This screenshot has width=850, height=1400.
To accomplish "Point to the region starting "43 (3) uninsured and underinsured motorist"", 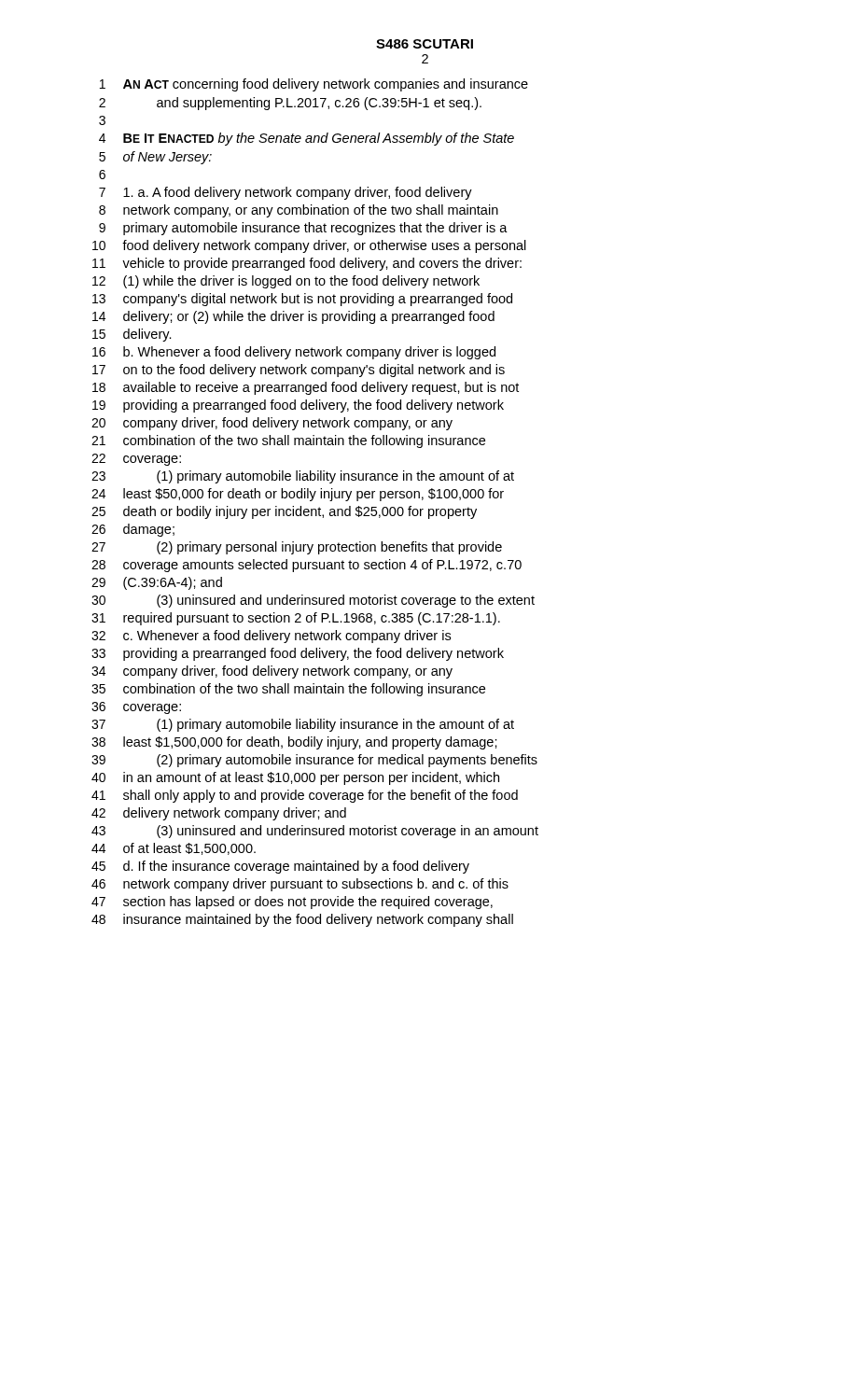I will coord(425,831).
